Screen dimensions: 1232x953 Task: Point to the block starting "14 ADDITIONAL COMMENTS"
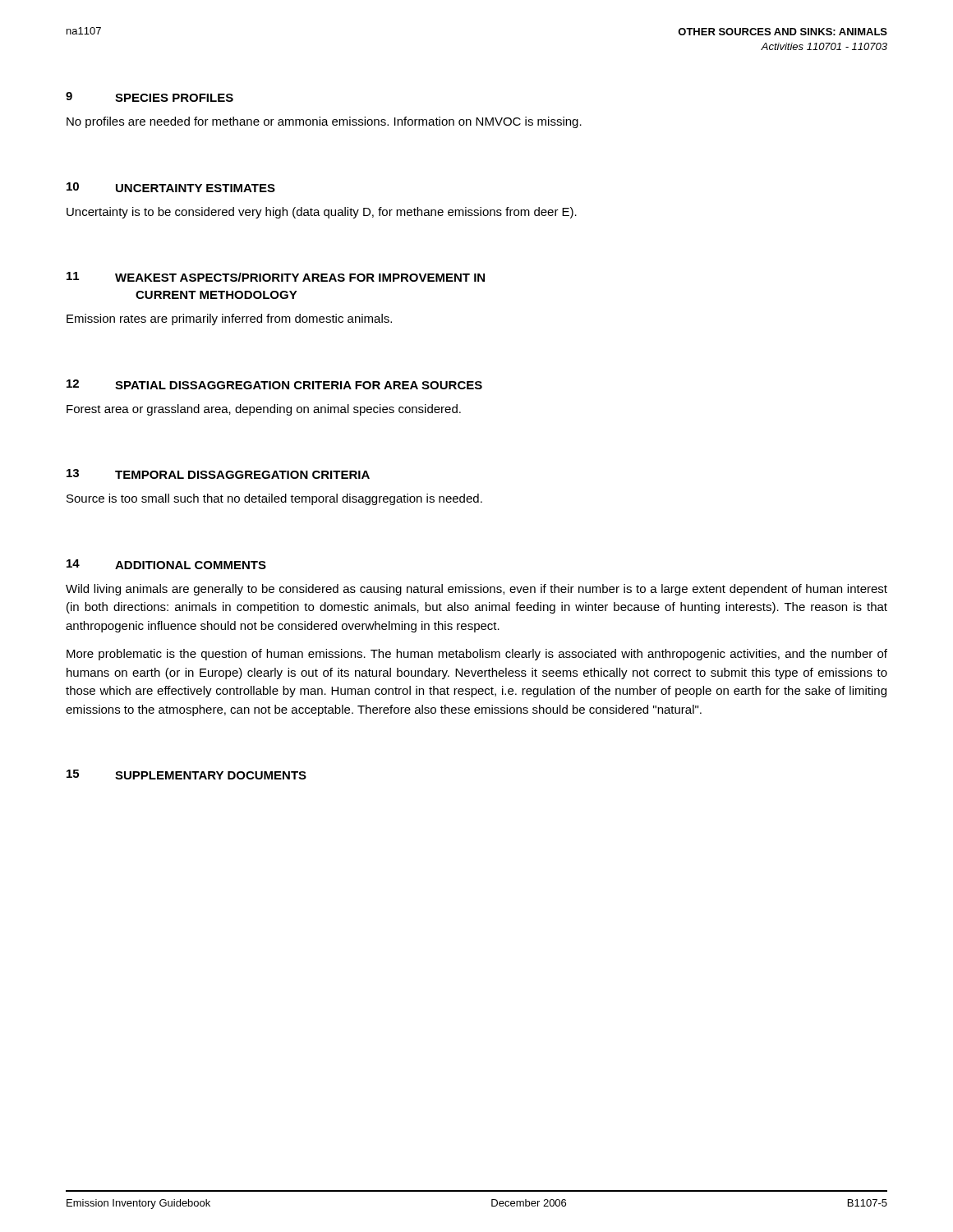tap(166, 564)
